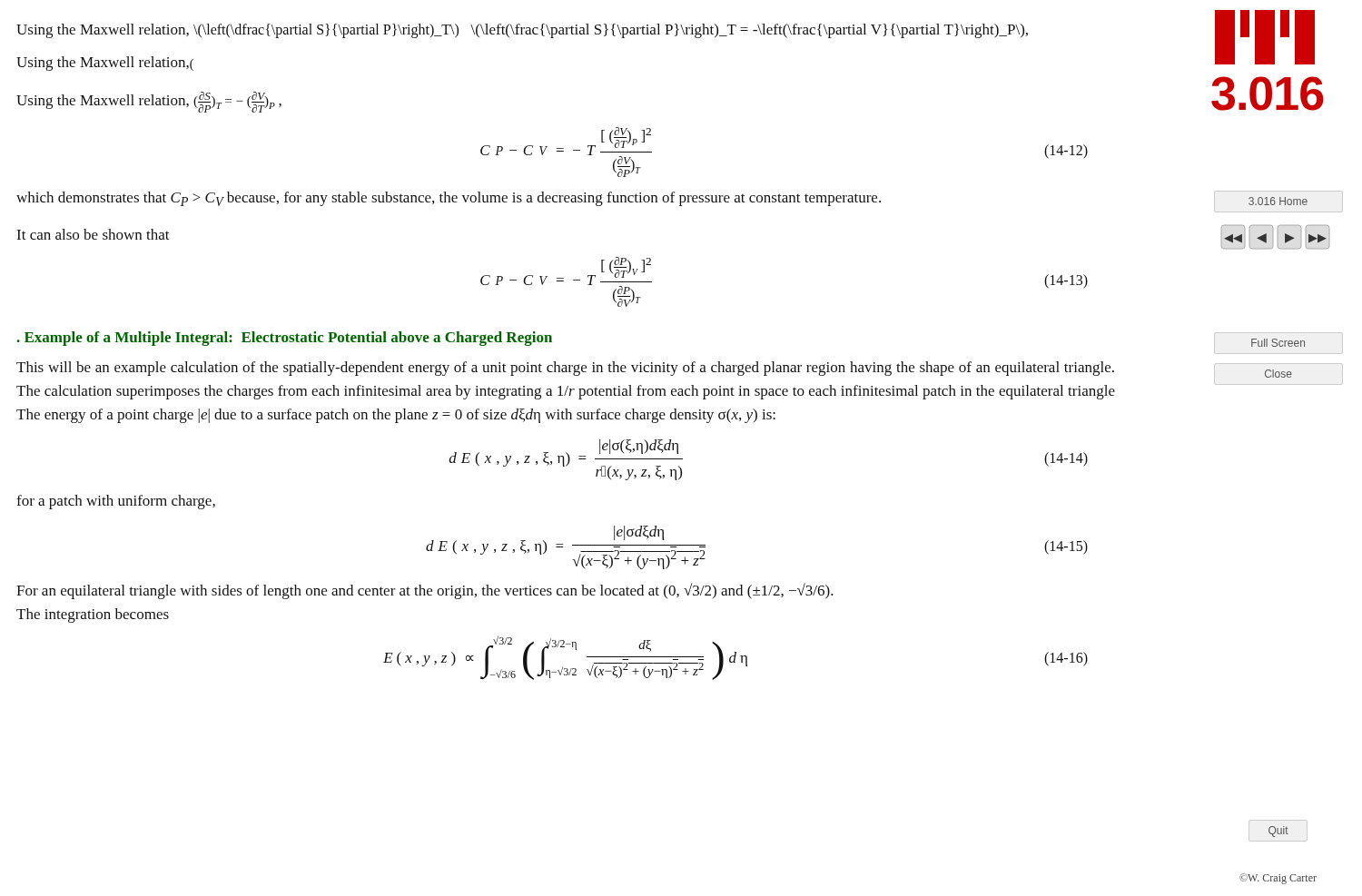1362x896 pixels.
Task: Find the logo
Action: [1278, 60]
